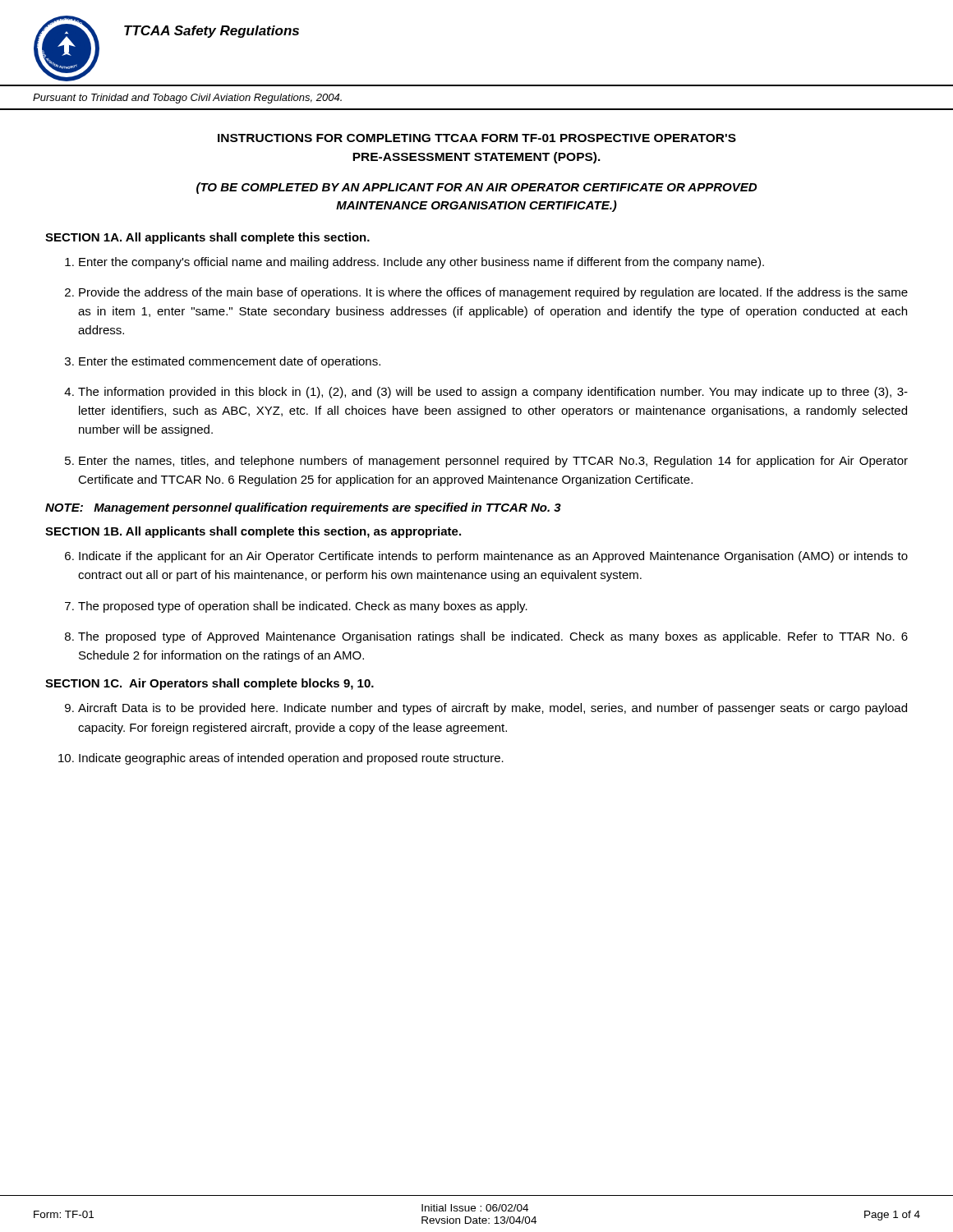
Task: Select the section header that reads "SECTION 1C. Air Operators shall complete blocks"
Action: [210, 683]
